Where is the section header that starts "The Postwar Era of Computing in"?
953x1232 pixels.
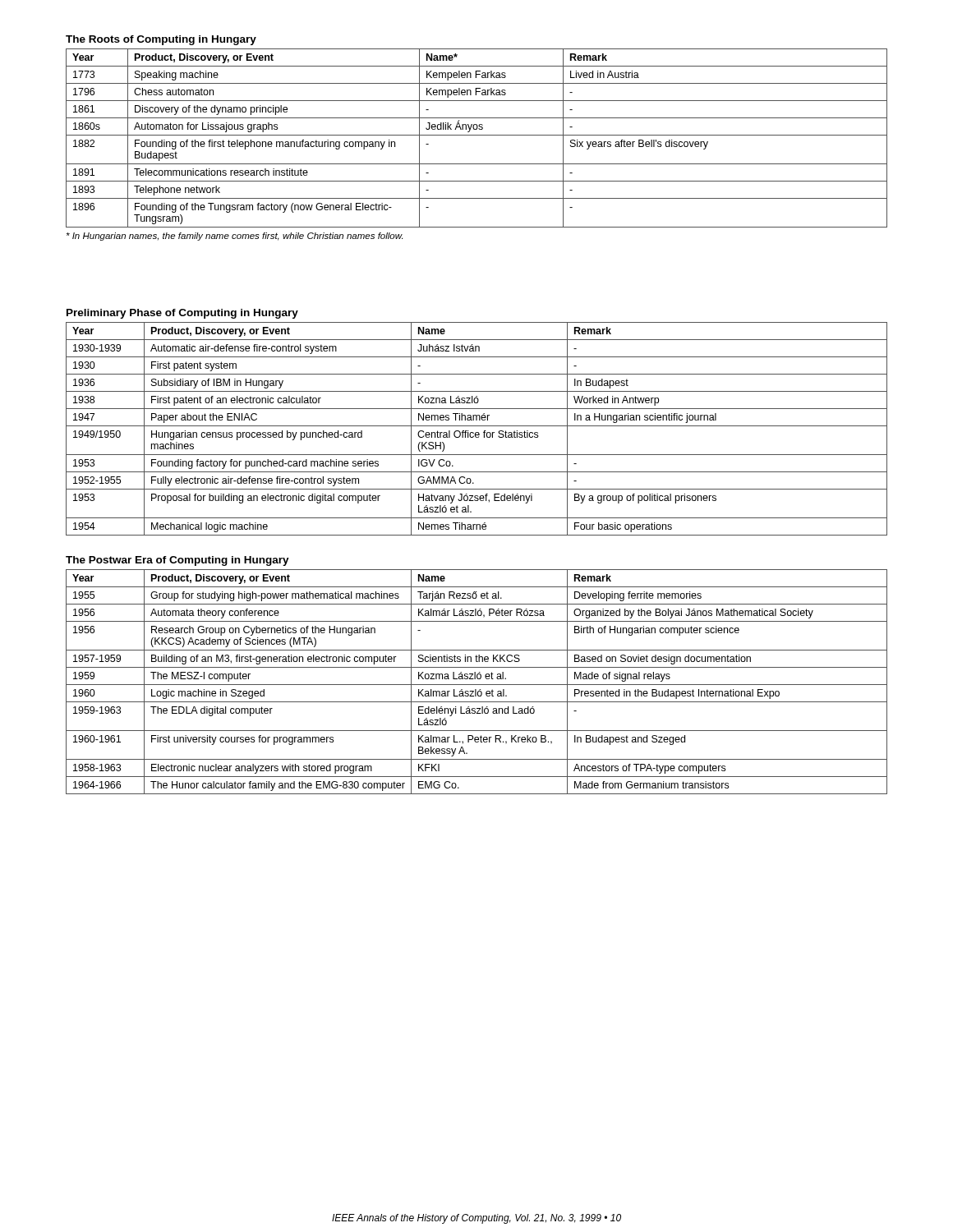pyautogui.click(x=177, y=560)
